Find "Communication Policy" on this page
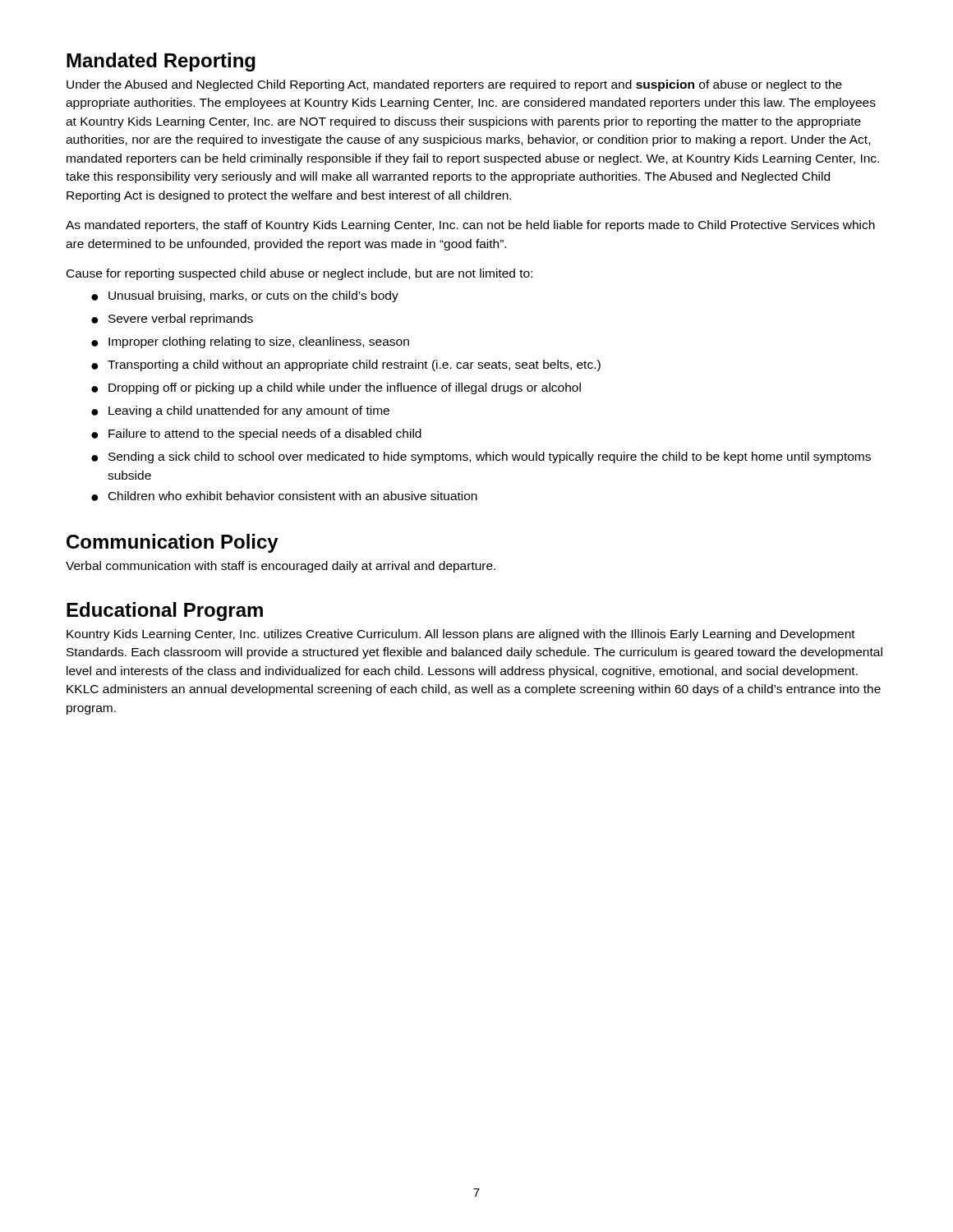The width and height of the screenshot is (953, 1232). pyautogui.click(x=173, y=543)
